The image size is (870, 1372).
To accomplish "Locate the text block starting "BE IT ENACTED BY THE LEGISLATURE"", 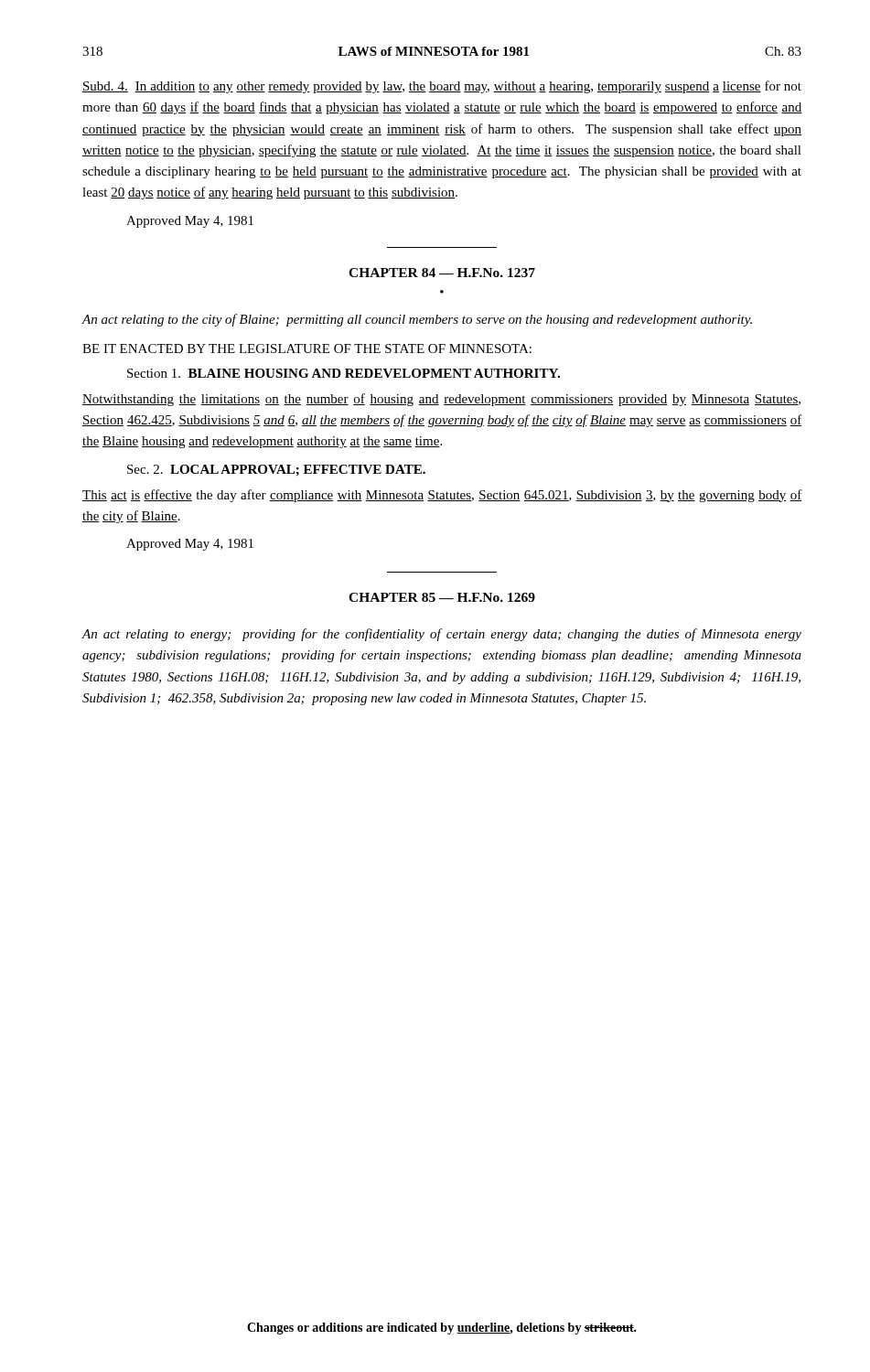I will (x=307, y=348).
